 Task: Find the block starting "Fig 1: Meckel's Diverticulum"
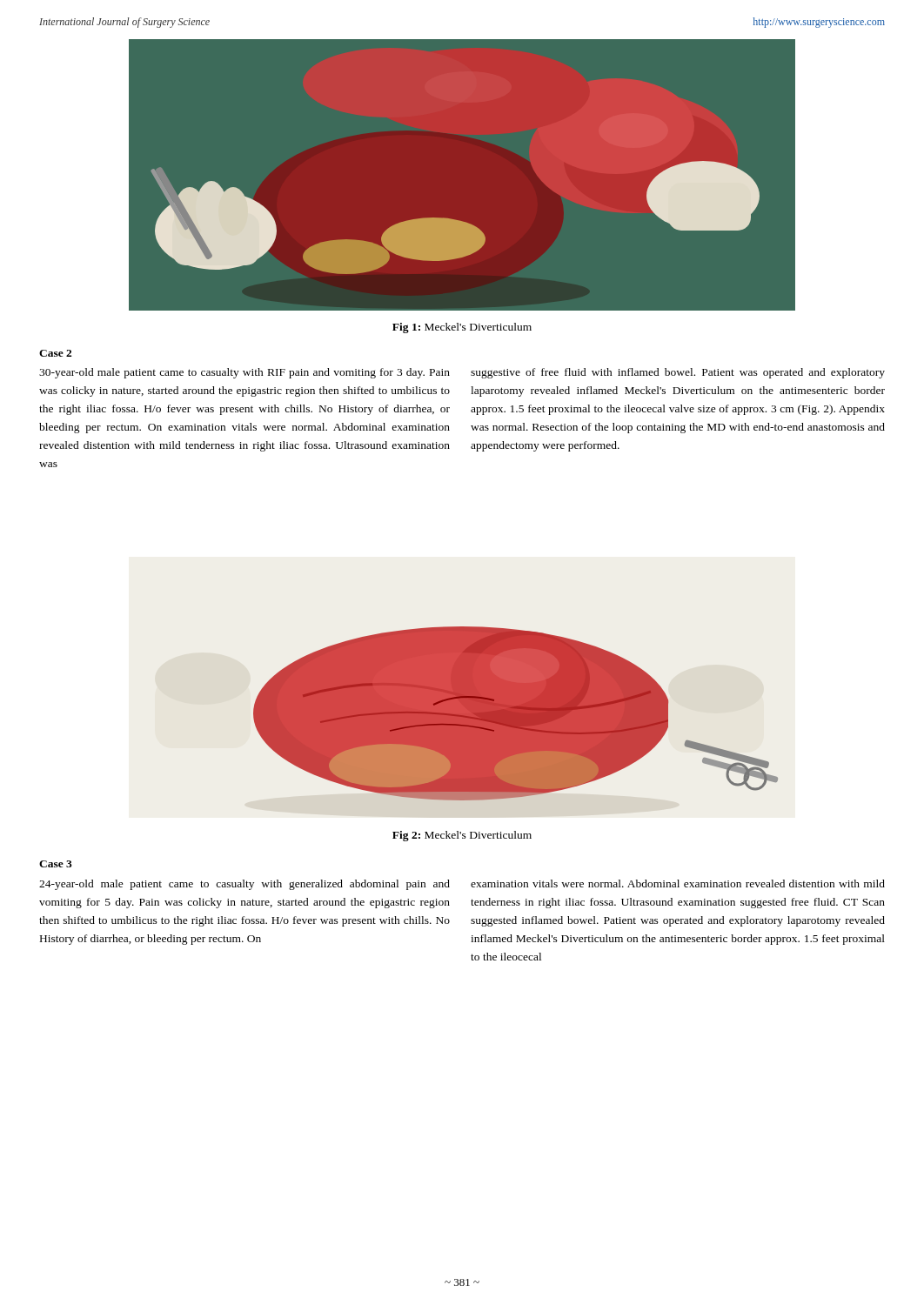click(x=462, y=327)
